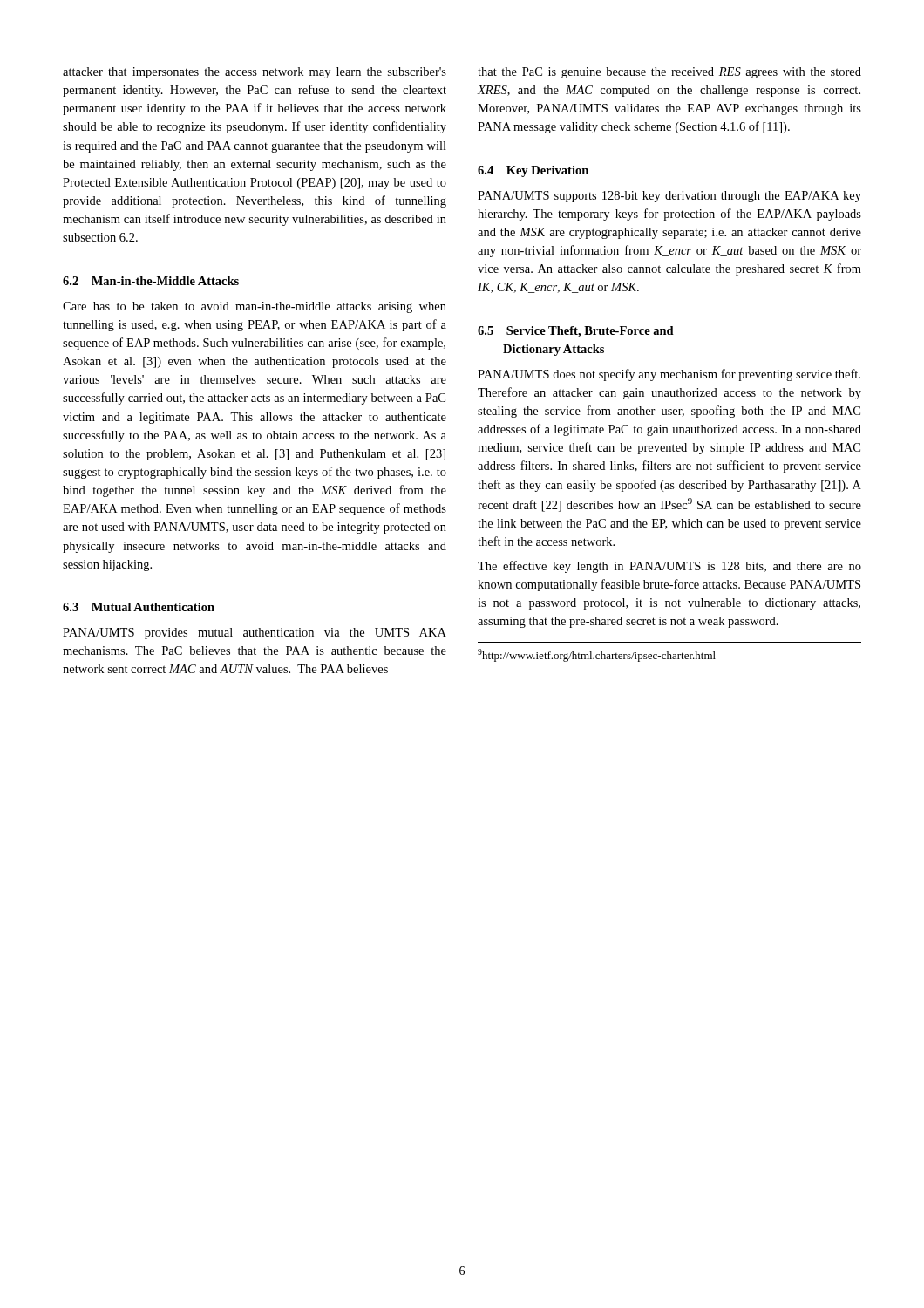Click the passage that begins "PANA/UMTS supports 128-bit"
Screen dimensions: 1308x924
tap(669, 242)
